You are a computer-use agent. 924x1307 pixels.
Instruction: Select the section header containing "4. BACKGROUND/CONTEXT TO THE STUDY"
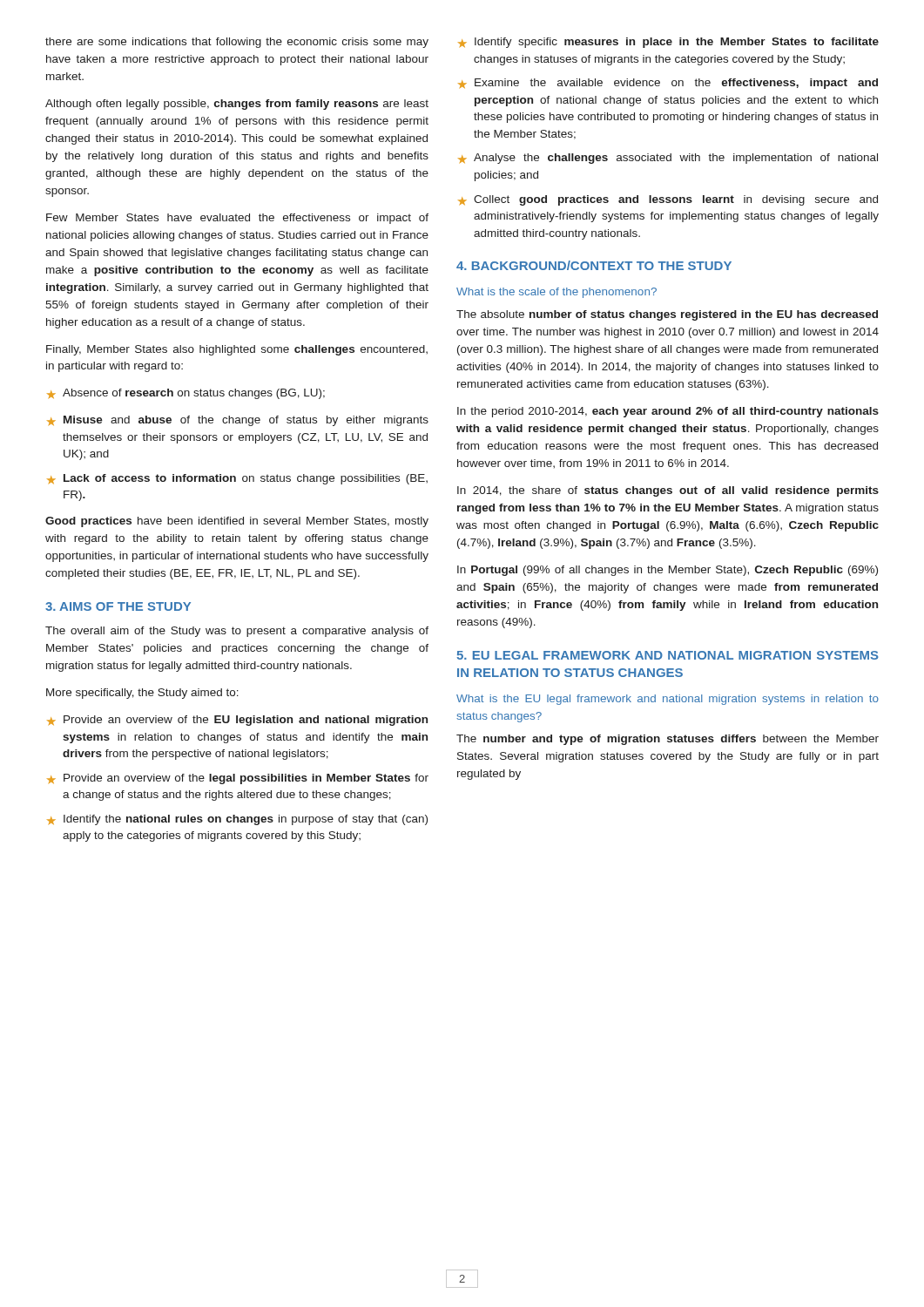(x=668, y=266)
